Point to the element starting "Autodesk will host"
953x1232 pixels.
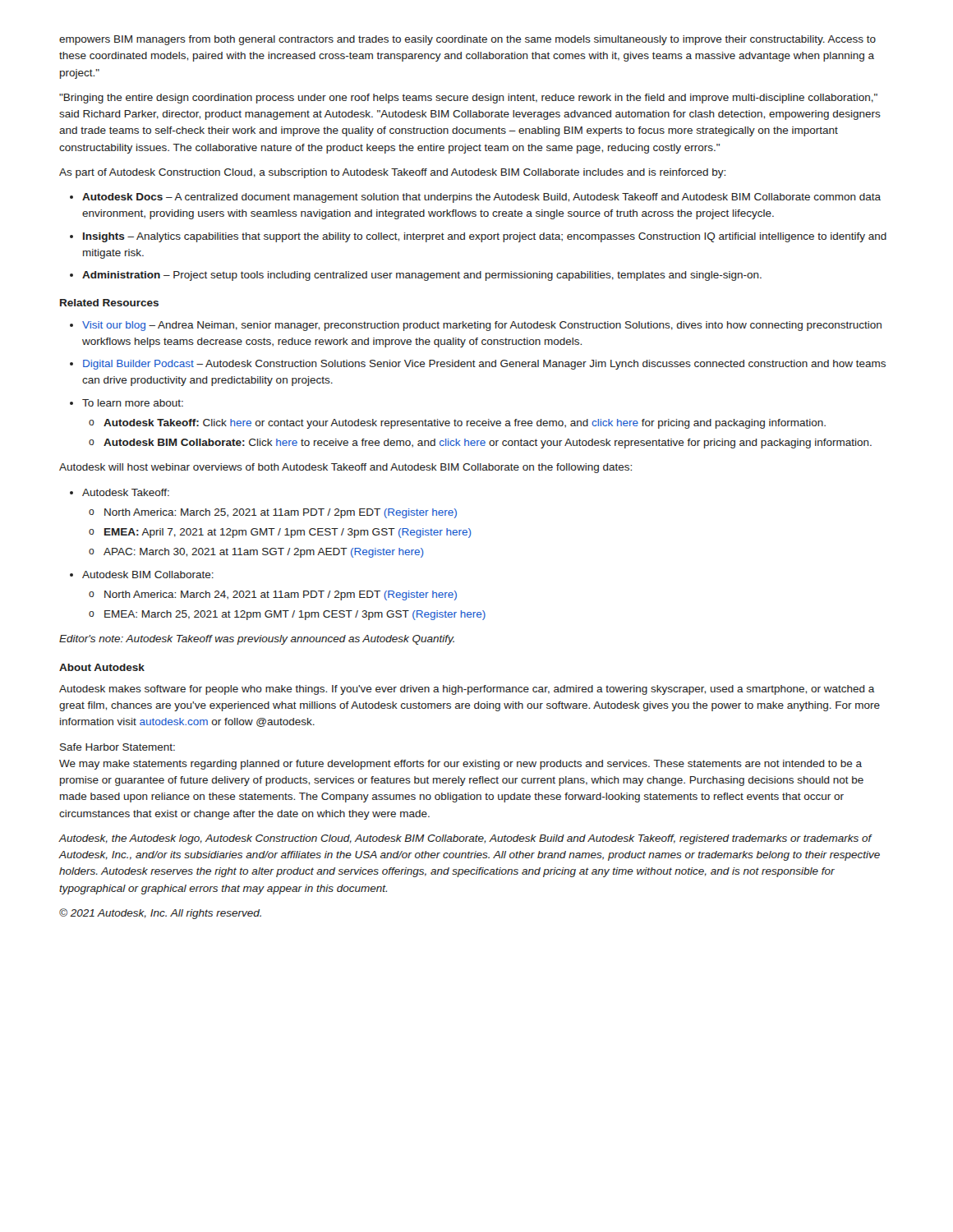(x=476, y=468)
